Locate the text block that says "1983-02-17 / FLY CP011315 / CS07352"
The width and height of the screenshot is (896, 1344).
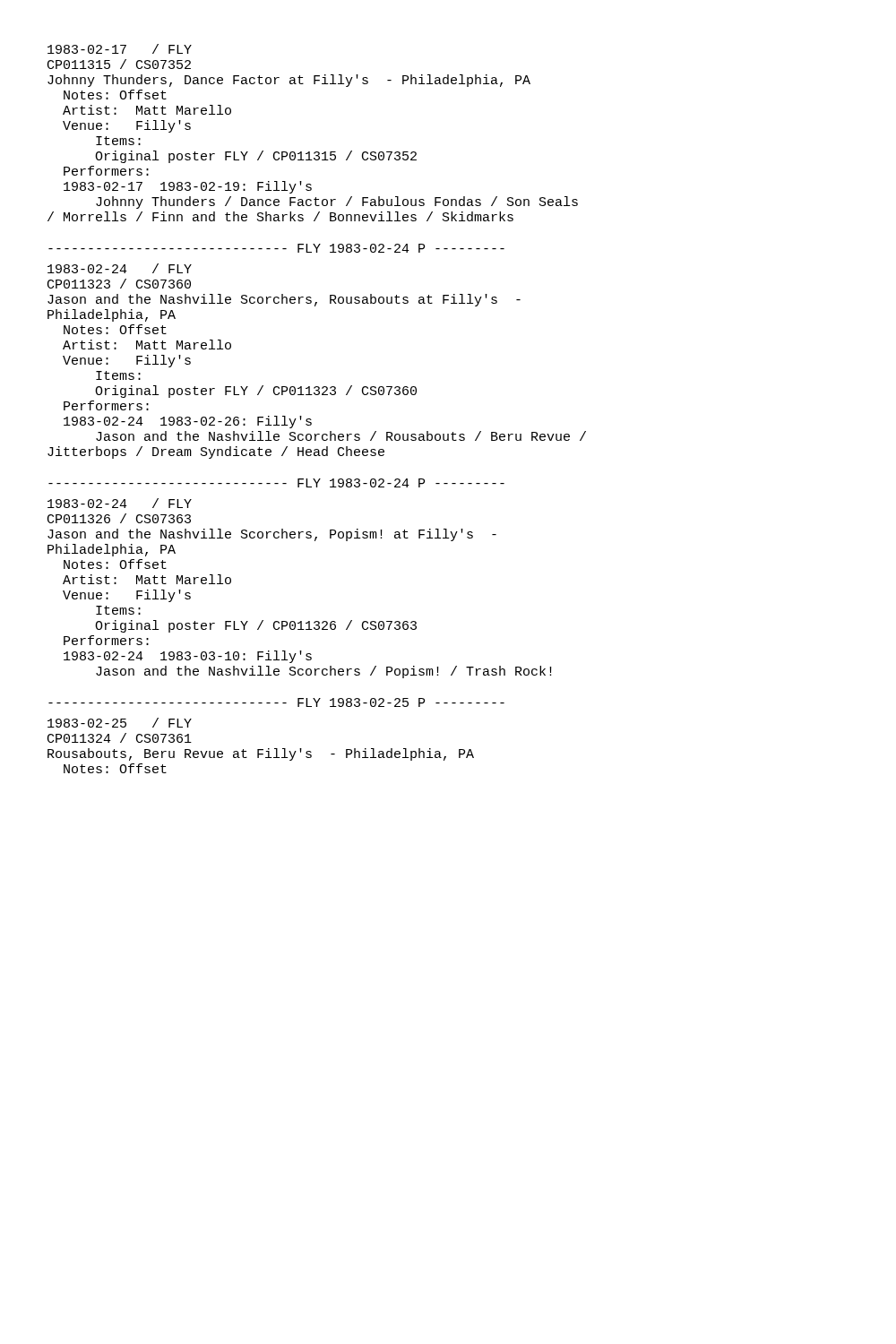pos(120,49)
